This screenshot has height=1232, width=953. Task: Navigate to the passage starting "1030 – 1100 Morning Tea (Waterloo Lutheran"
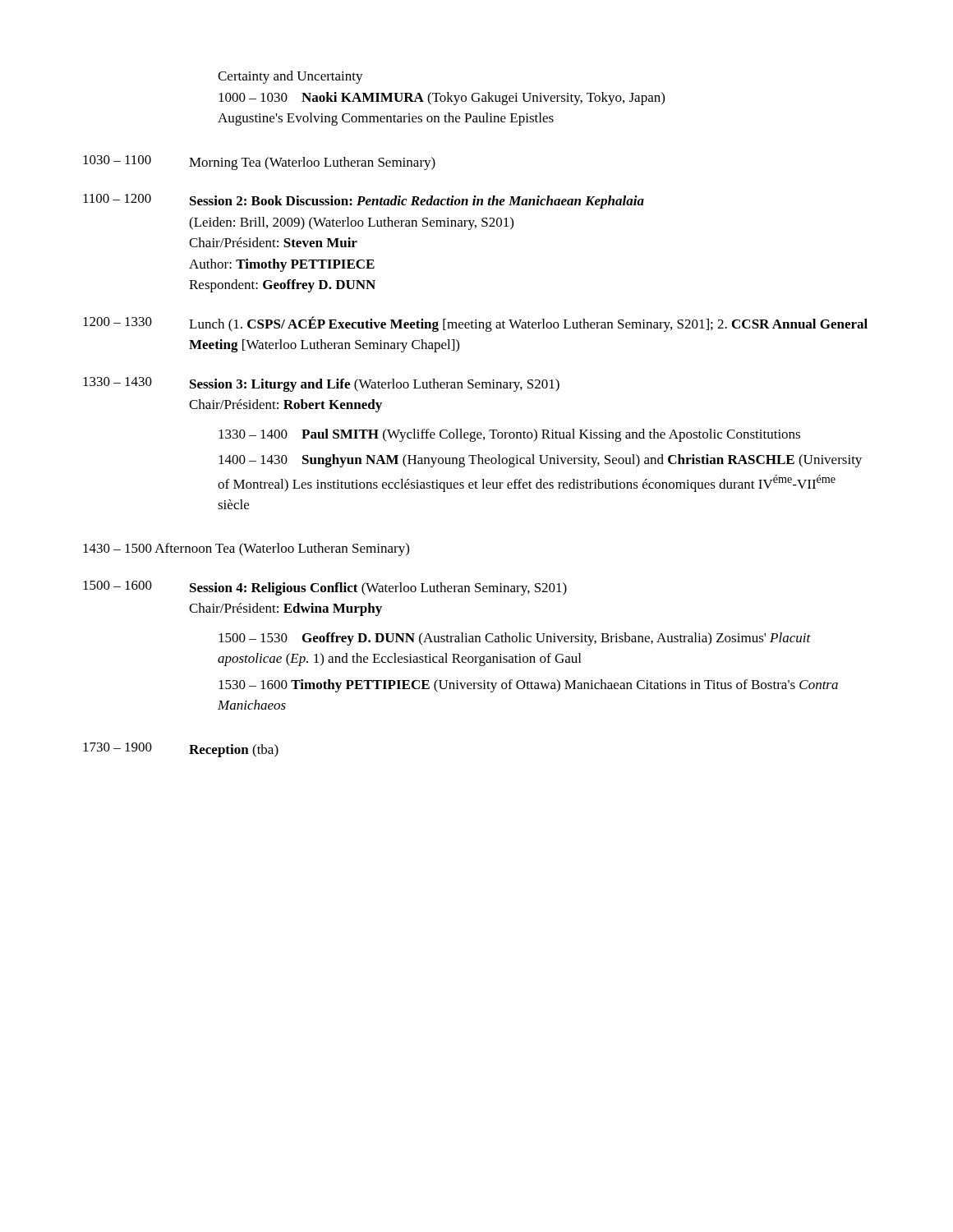(259, 163)
